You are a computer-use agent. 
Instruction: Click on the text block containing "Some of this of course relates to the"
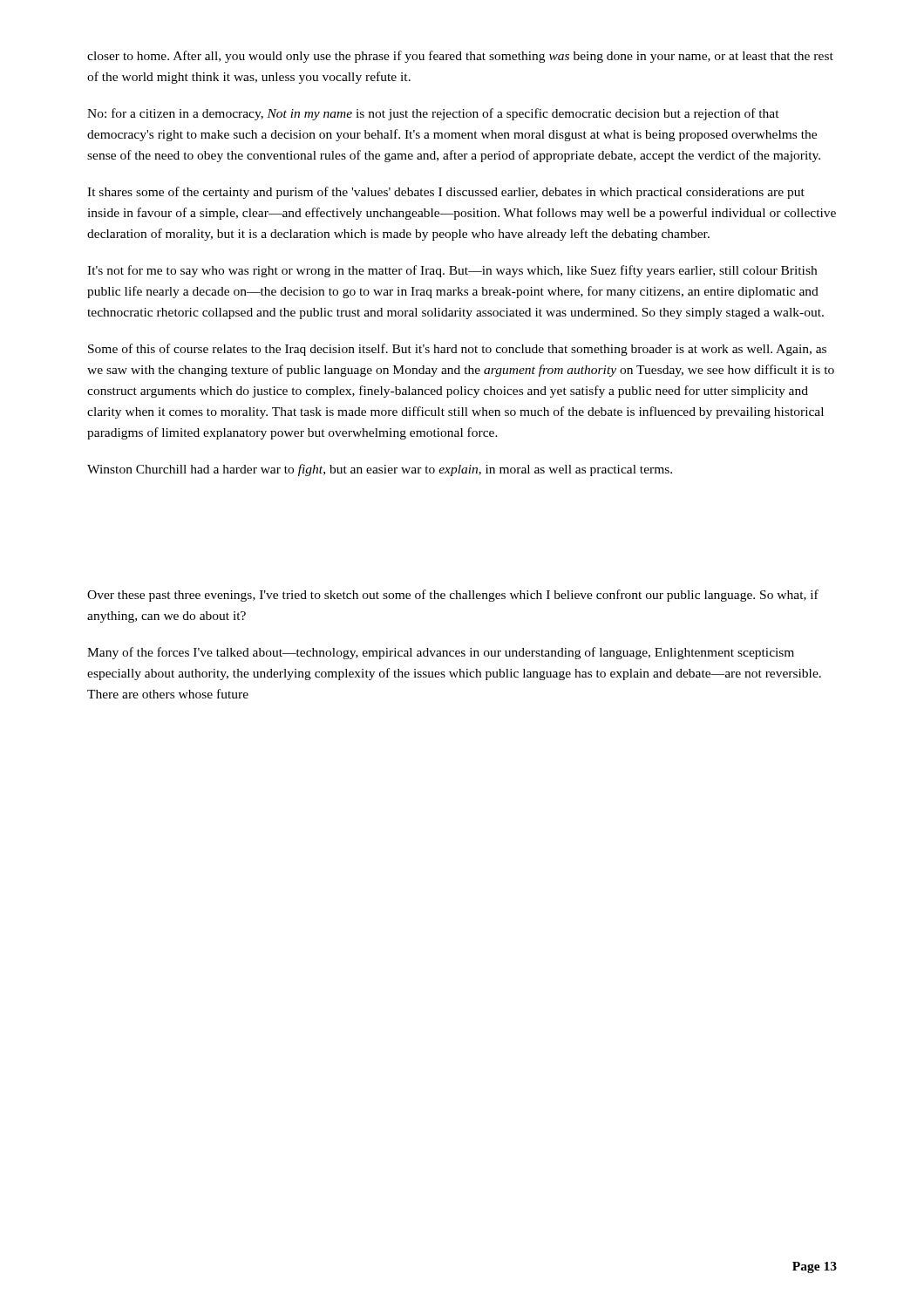pyautogui.click(x=461, y=390)
